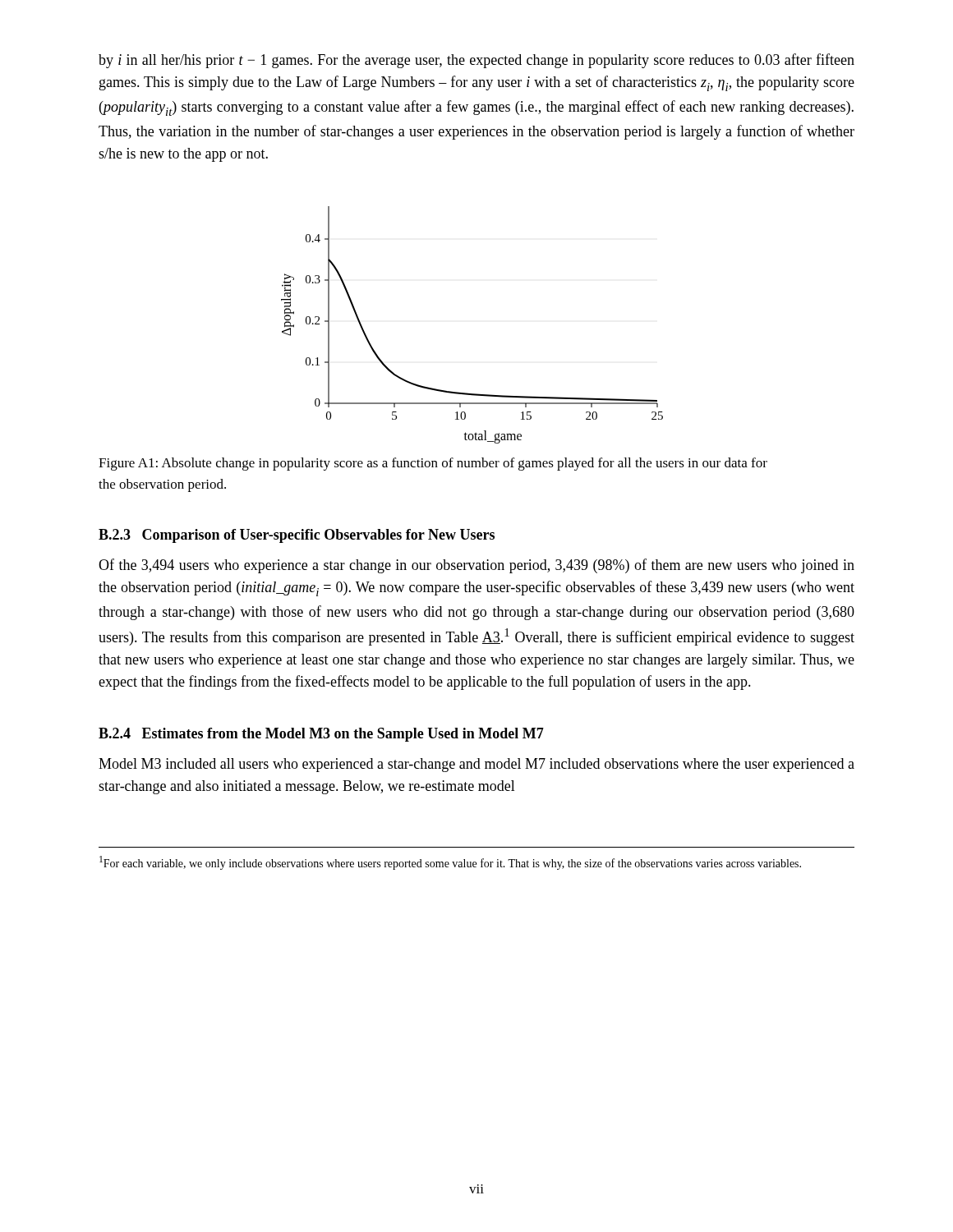This screenshot has height=1232, width=953.
Task: Find the passage starting "by i in all"
Action: [x=476, y=107]
